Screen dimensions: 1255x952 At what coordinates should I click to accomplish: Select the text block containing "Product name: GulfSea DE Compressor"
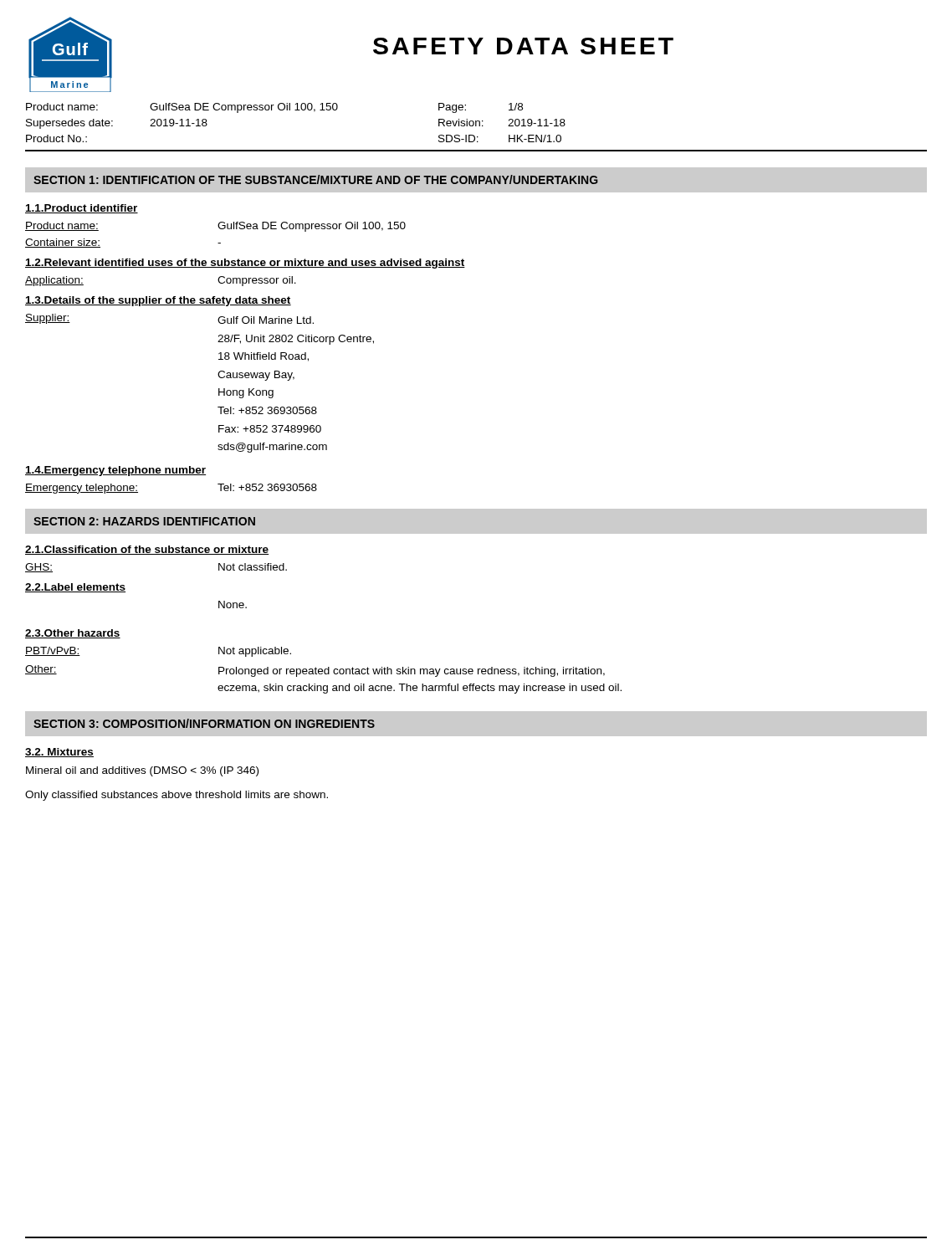pos(215,227)
